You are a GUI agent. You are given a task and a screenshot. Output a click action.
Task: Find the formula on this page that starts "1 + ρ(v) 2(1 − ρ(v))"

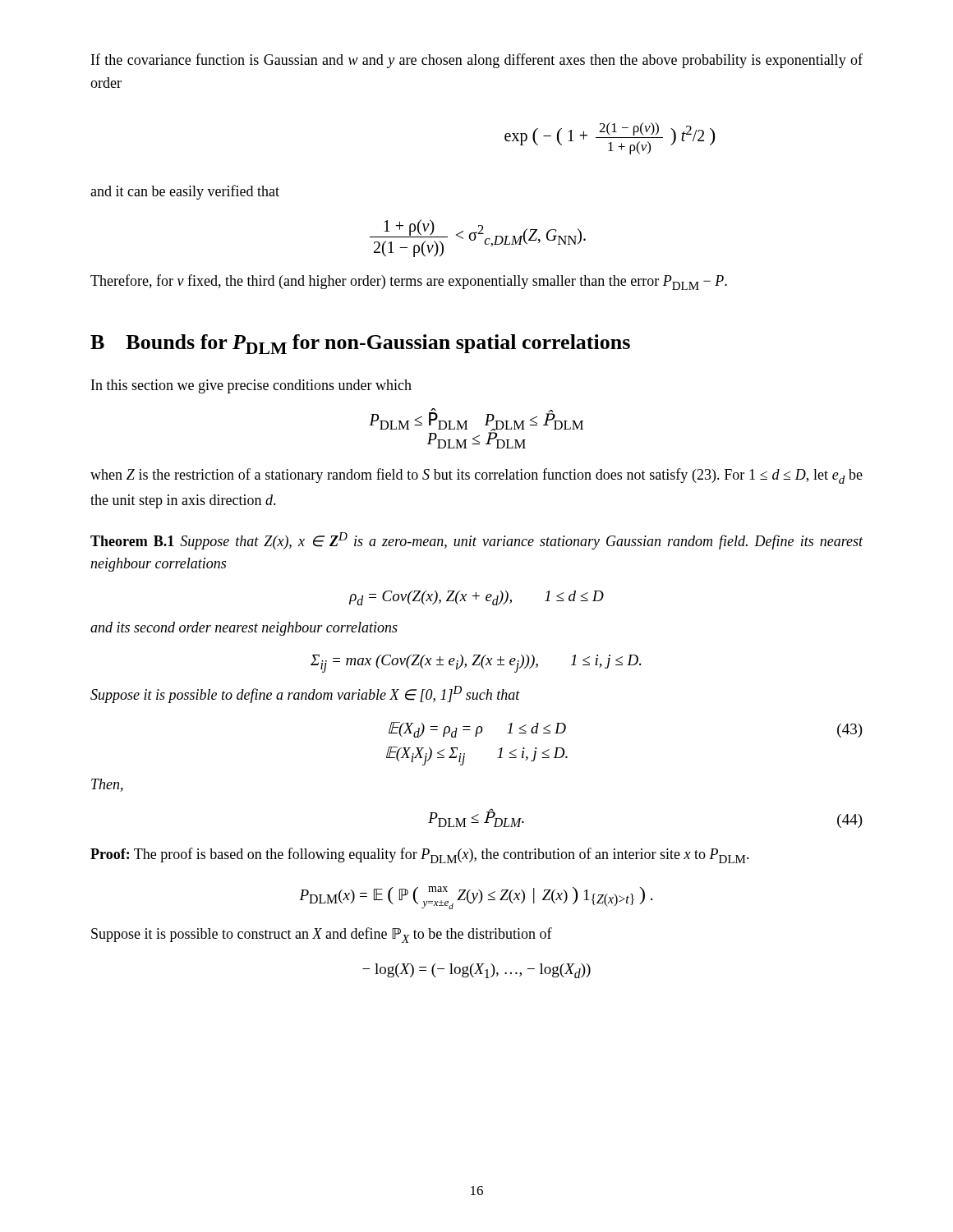point(476,237)
